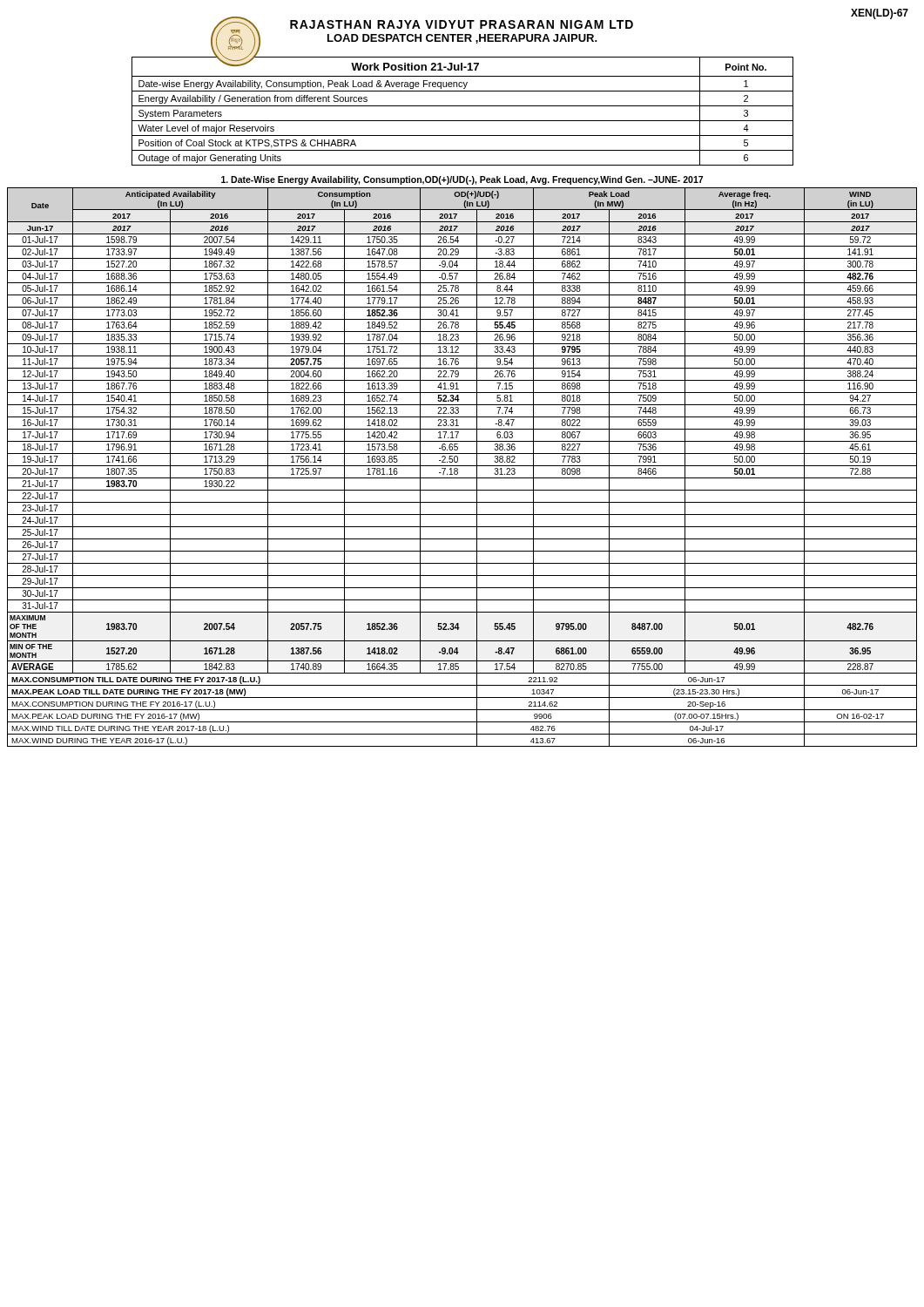Viewport: 924px width, 1307px height.
Task: Select a section header
Action: point(462,179)
